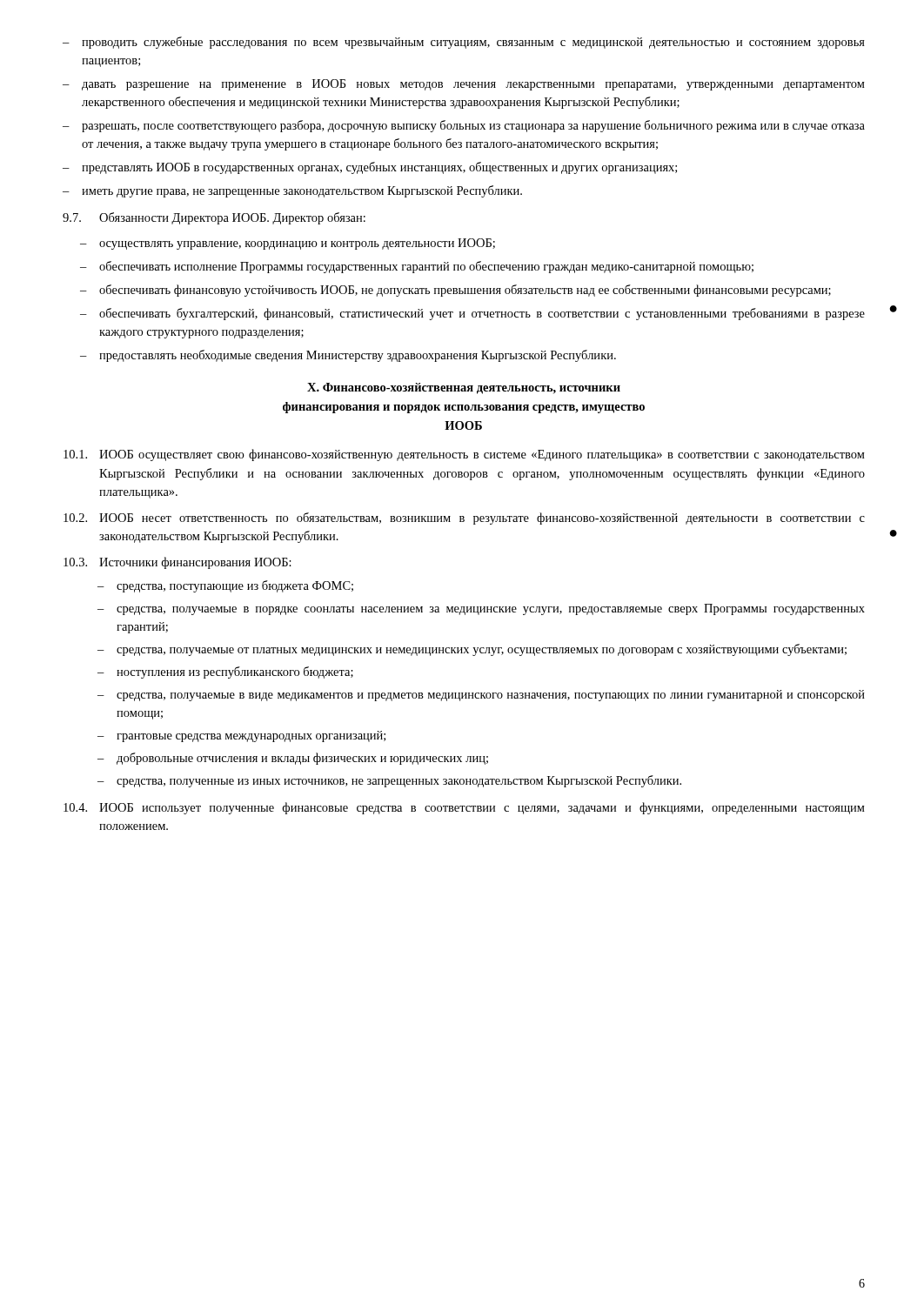924x1305 pixels.
Task: Find "– ноступления из республиканского бюджета;" on this page
Action: [x=225, y=673]
